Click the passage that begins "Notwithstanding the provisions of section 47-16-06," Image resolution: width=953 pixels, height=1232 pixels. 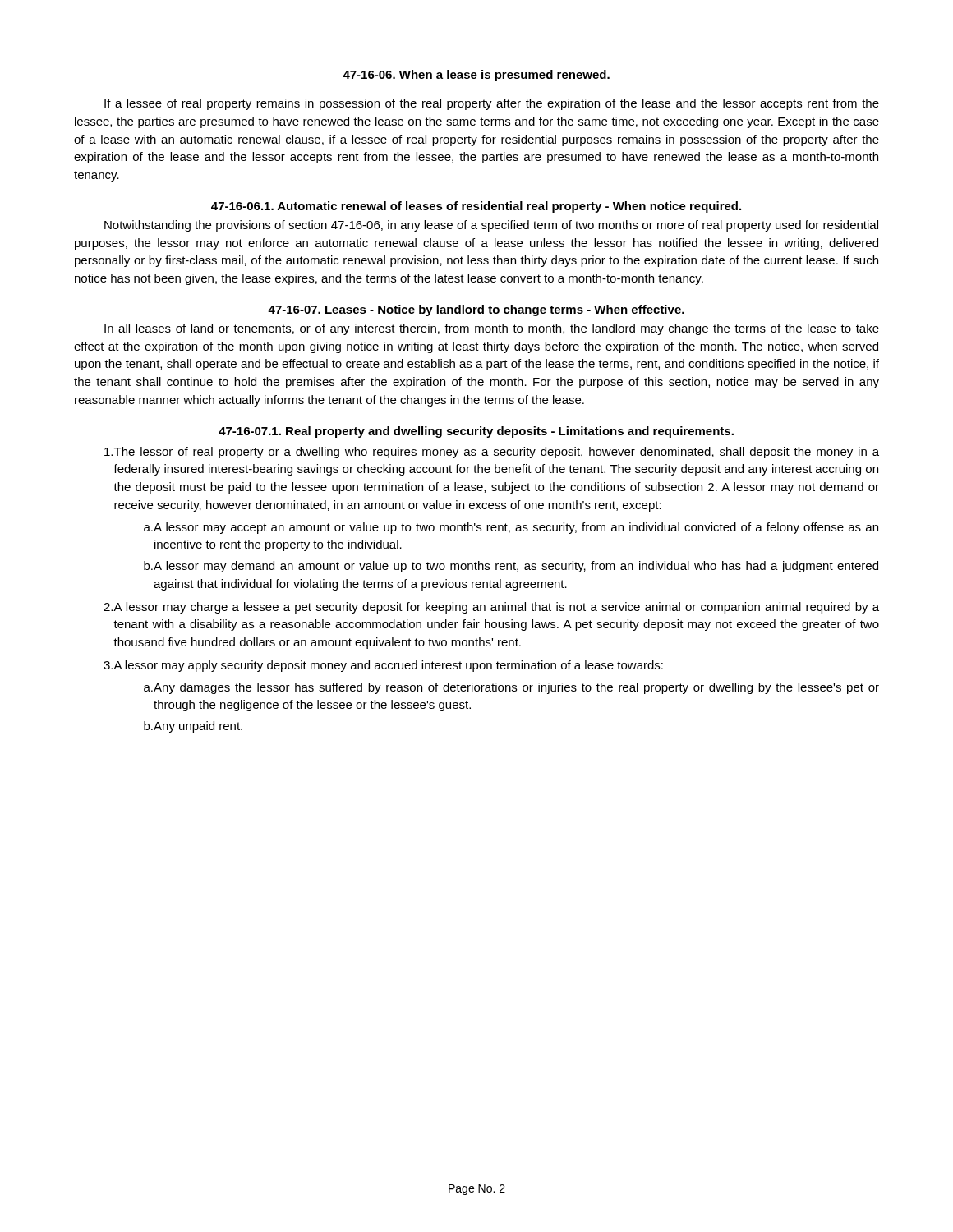point(476,251)
